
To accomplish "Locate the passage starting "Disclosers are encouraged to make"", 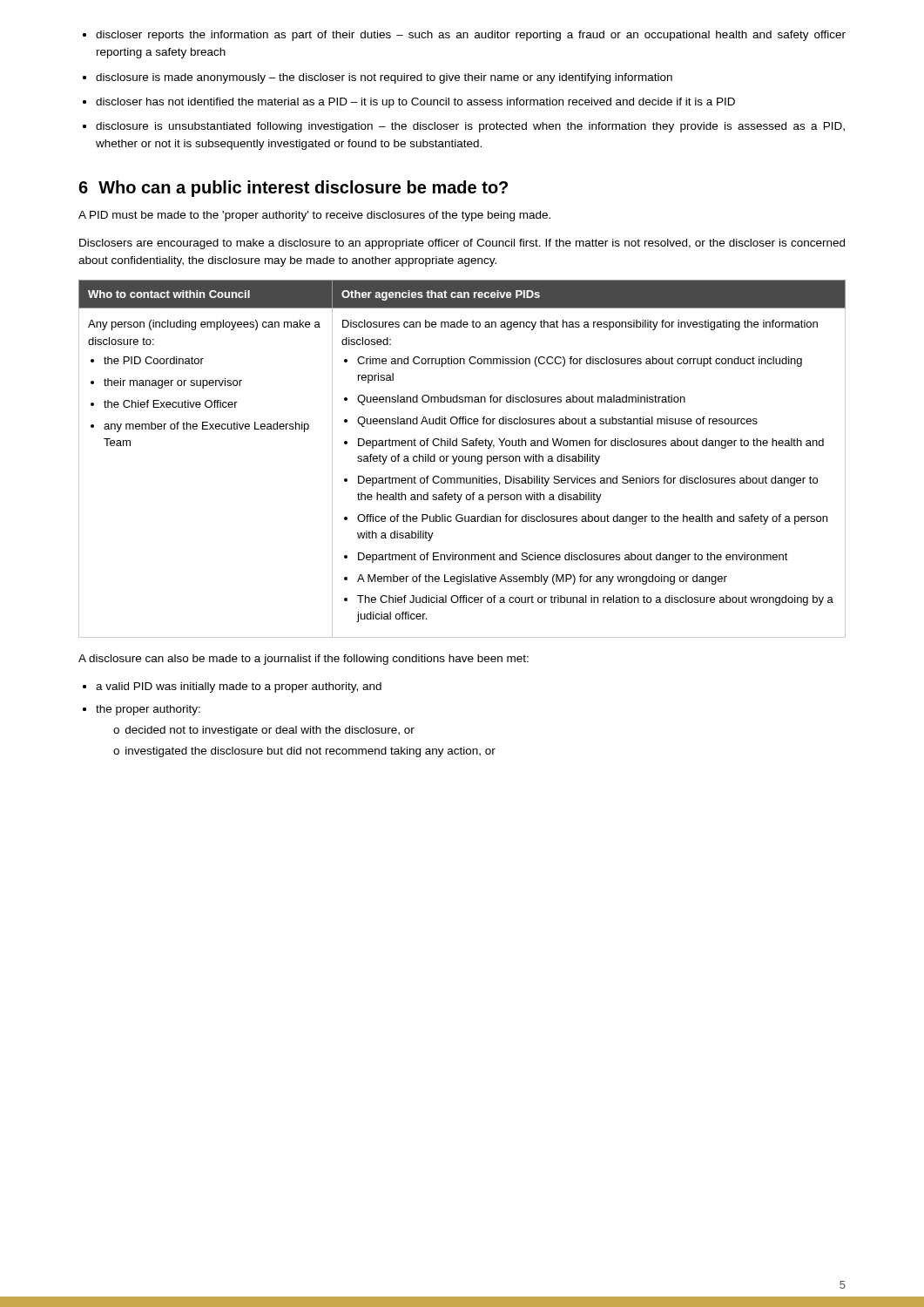I will (462, 251).
